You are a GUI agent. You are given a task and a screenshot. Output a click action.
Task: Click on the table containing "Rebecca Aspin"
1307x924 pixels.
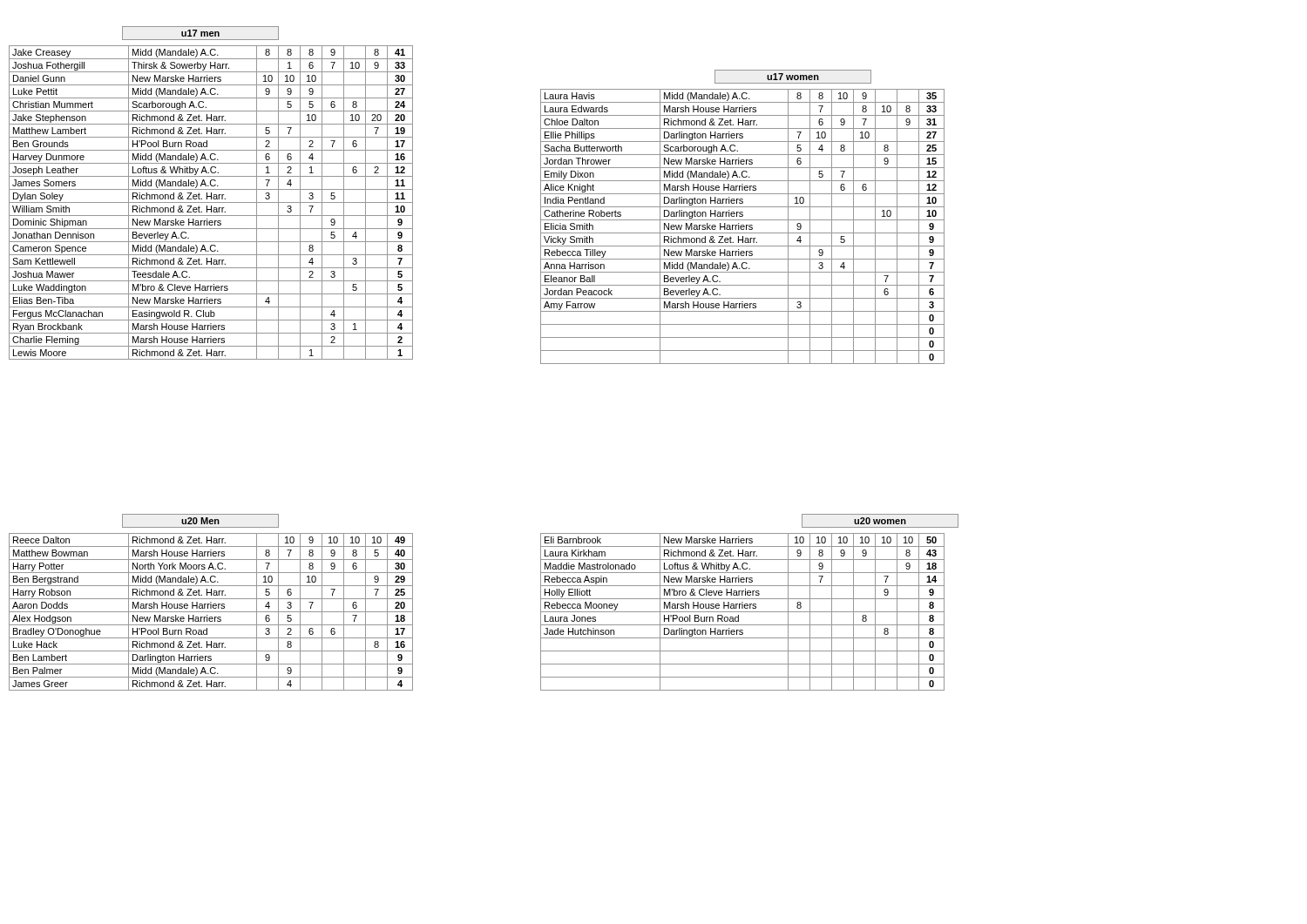click(742, 612)
